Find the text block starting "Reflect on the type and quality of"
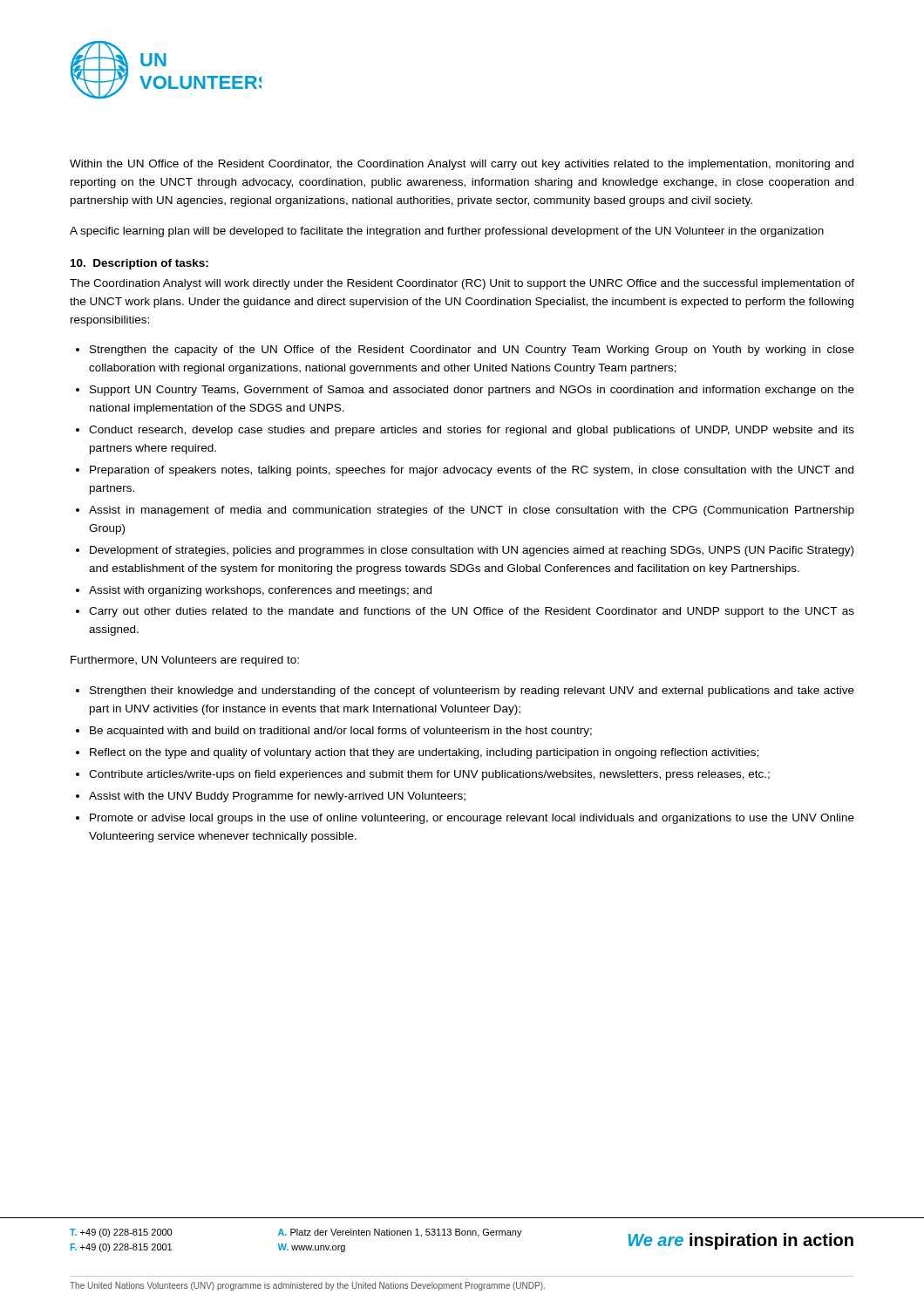Viewport: 924px width, 1308px height. point(424,752)
